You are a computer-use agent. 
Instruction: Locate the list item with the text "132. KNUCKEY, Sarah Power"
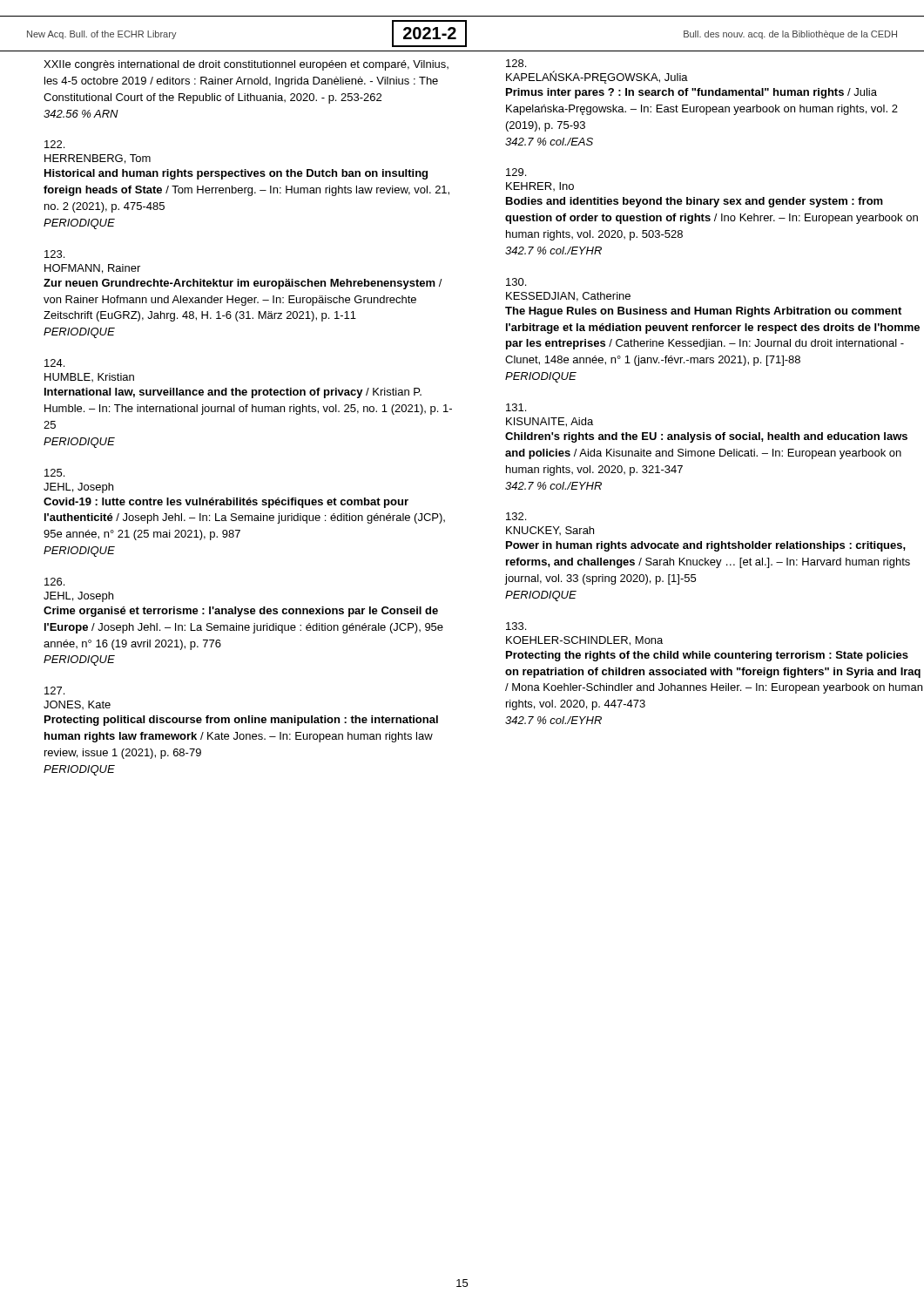714,557
